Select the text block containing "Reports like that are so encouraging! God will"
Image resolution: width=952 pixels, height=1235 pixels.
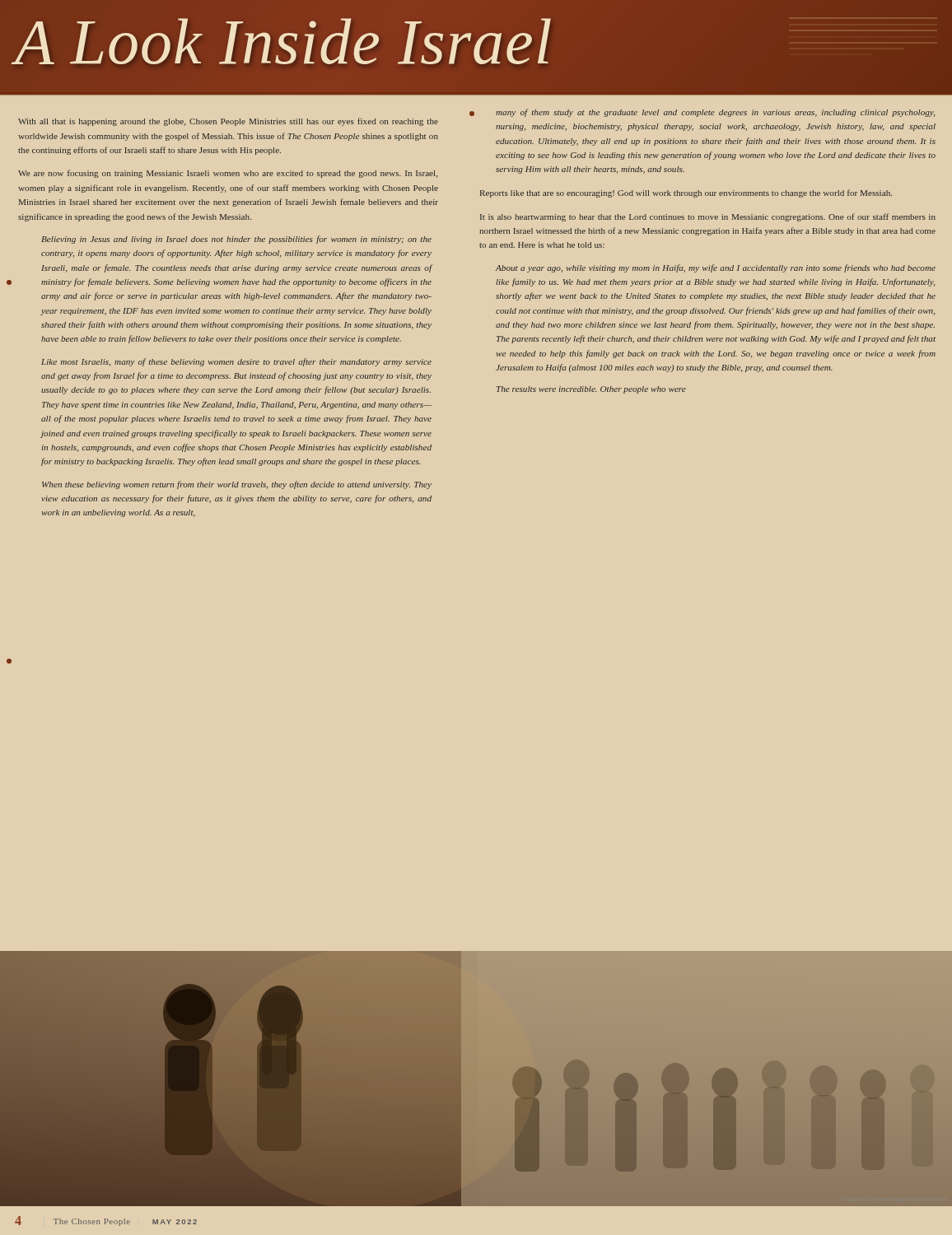pos(709,193)
